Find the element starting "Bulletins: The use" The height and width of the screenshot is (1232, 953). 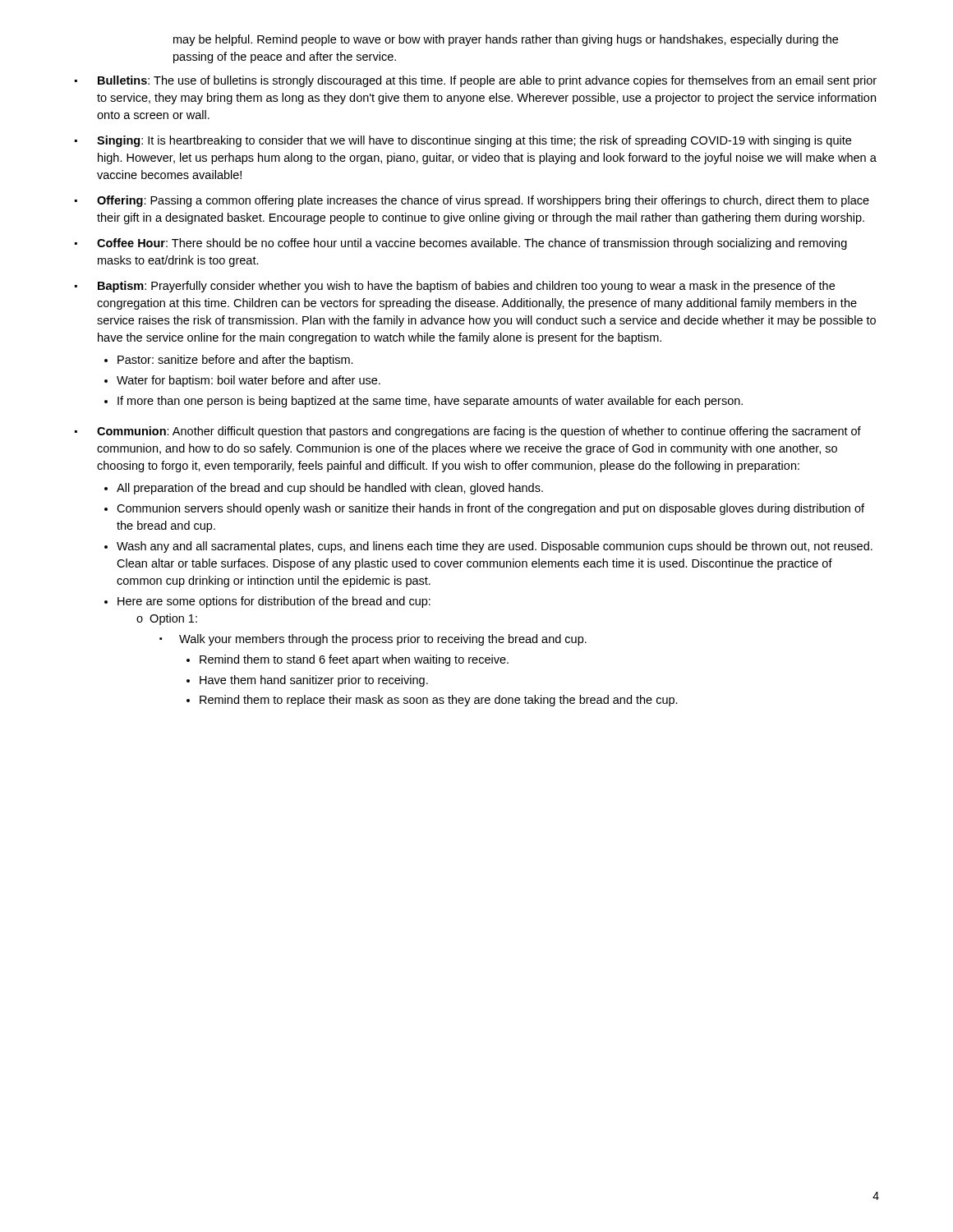tap(476, 98)
